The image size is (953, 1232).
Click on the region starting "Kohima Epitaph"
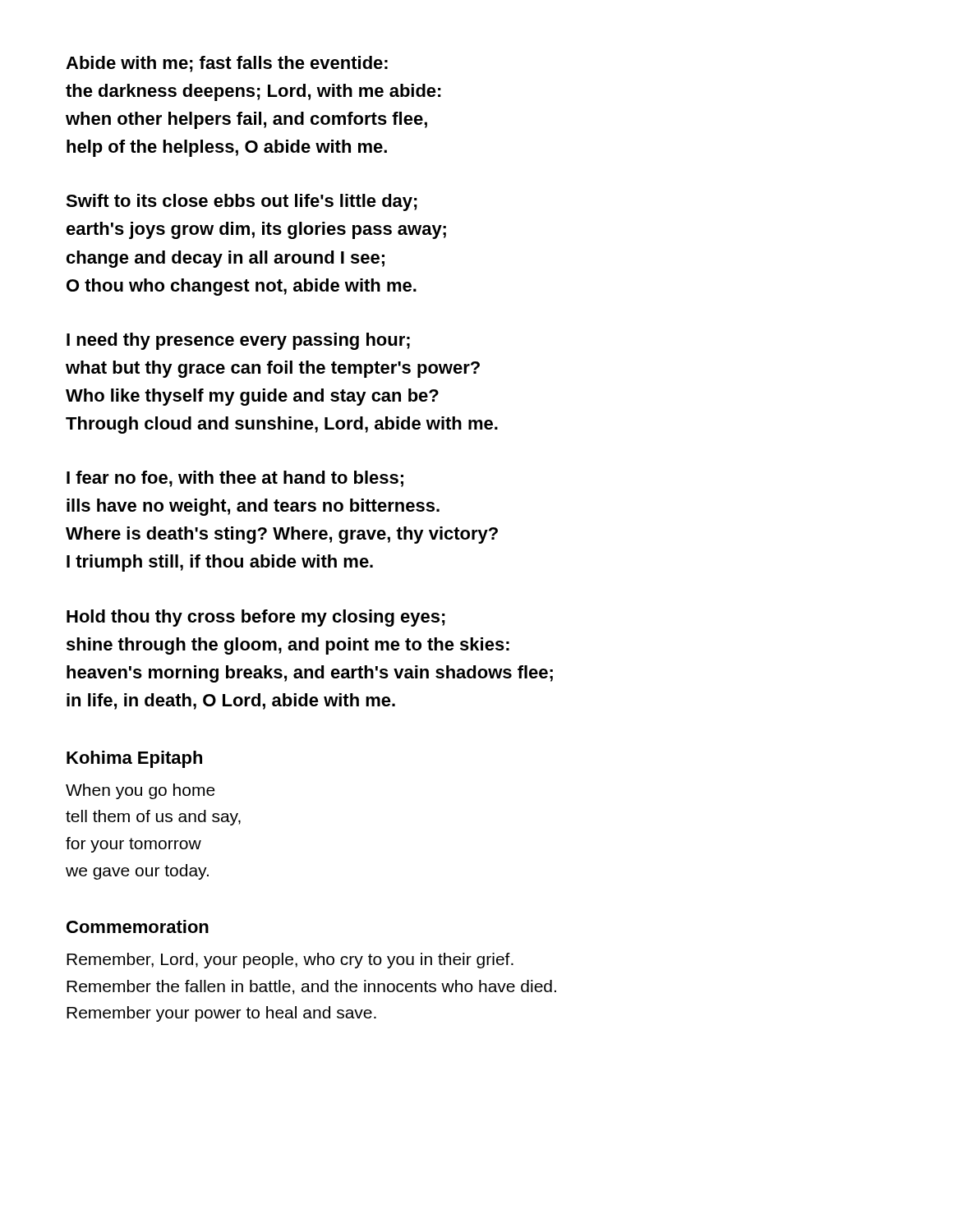tap(135, 758)
